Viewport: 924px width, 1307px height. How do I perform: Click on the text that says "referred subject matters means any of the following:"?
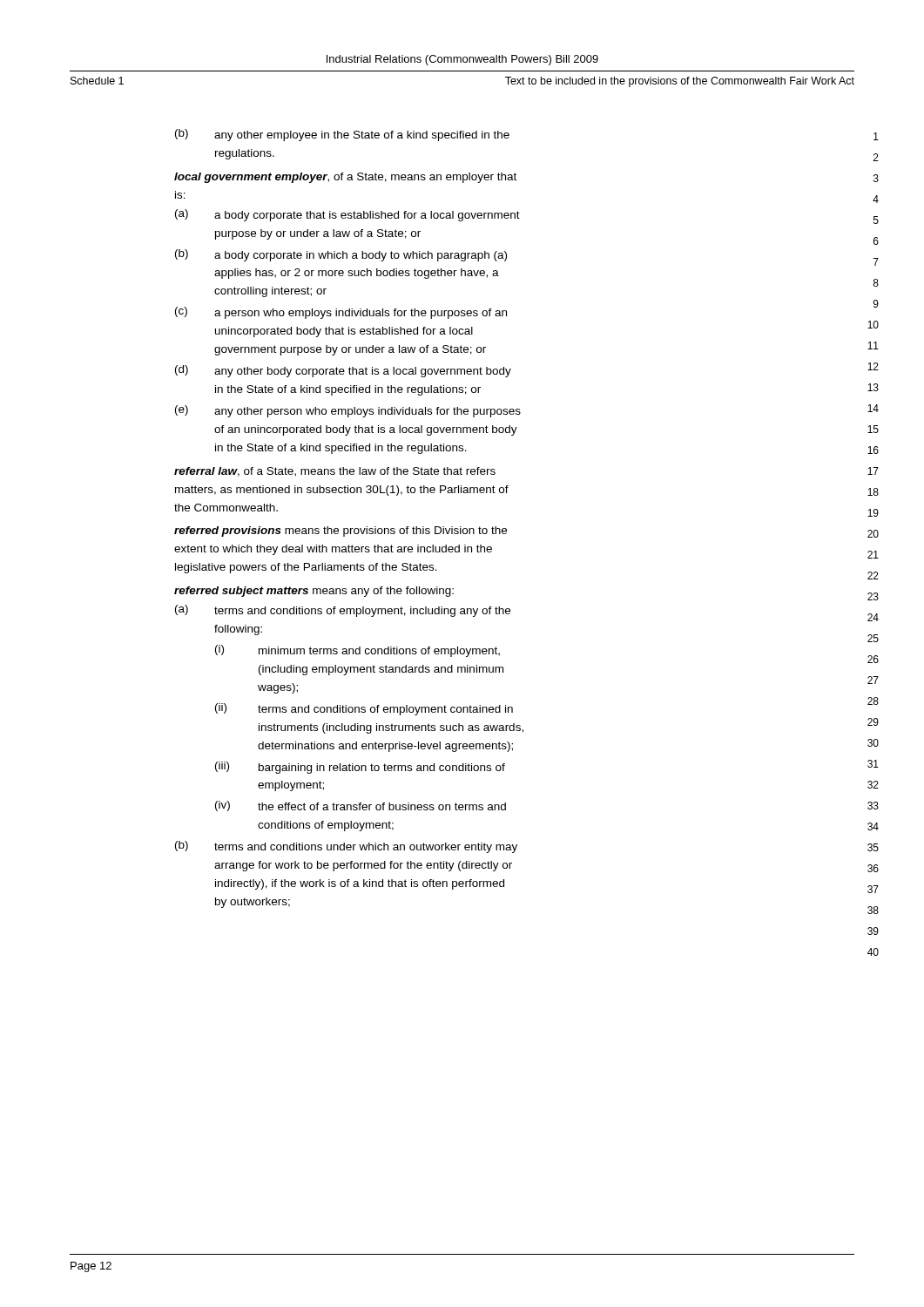pyautogui.click(x=314, y=591)
